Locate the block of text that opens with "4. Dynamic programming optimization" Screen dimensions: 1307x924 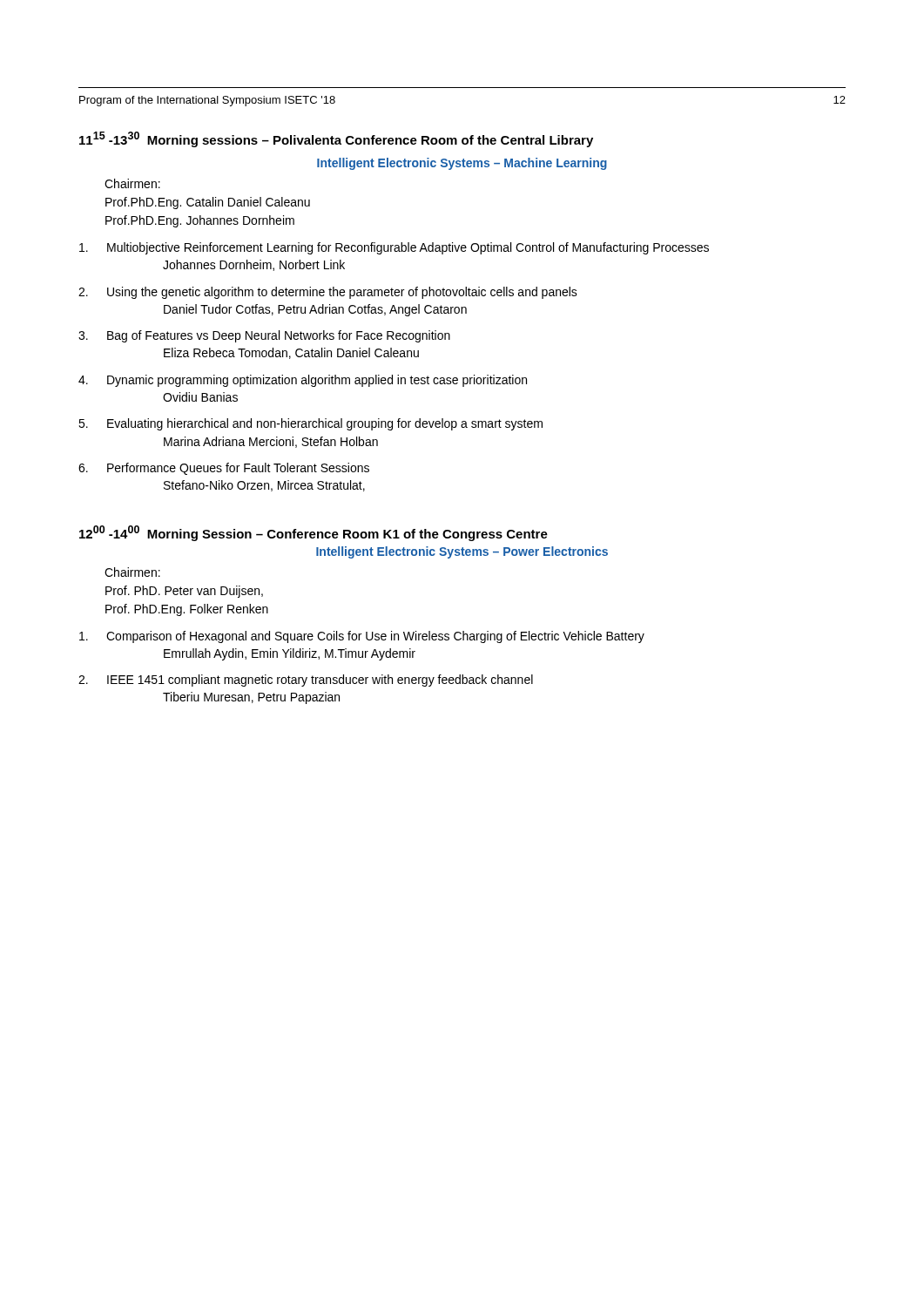point(462,389)
